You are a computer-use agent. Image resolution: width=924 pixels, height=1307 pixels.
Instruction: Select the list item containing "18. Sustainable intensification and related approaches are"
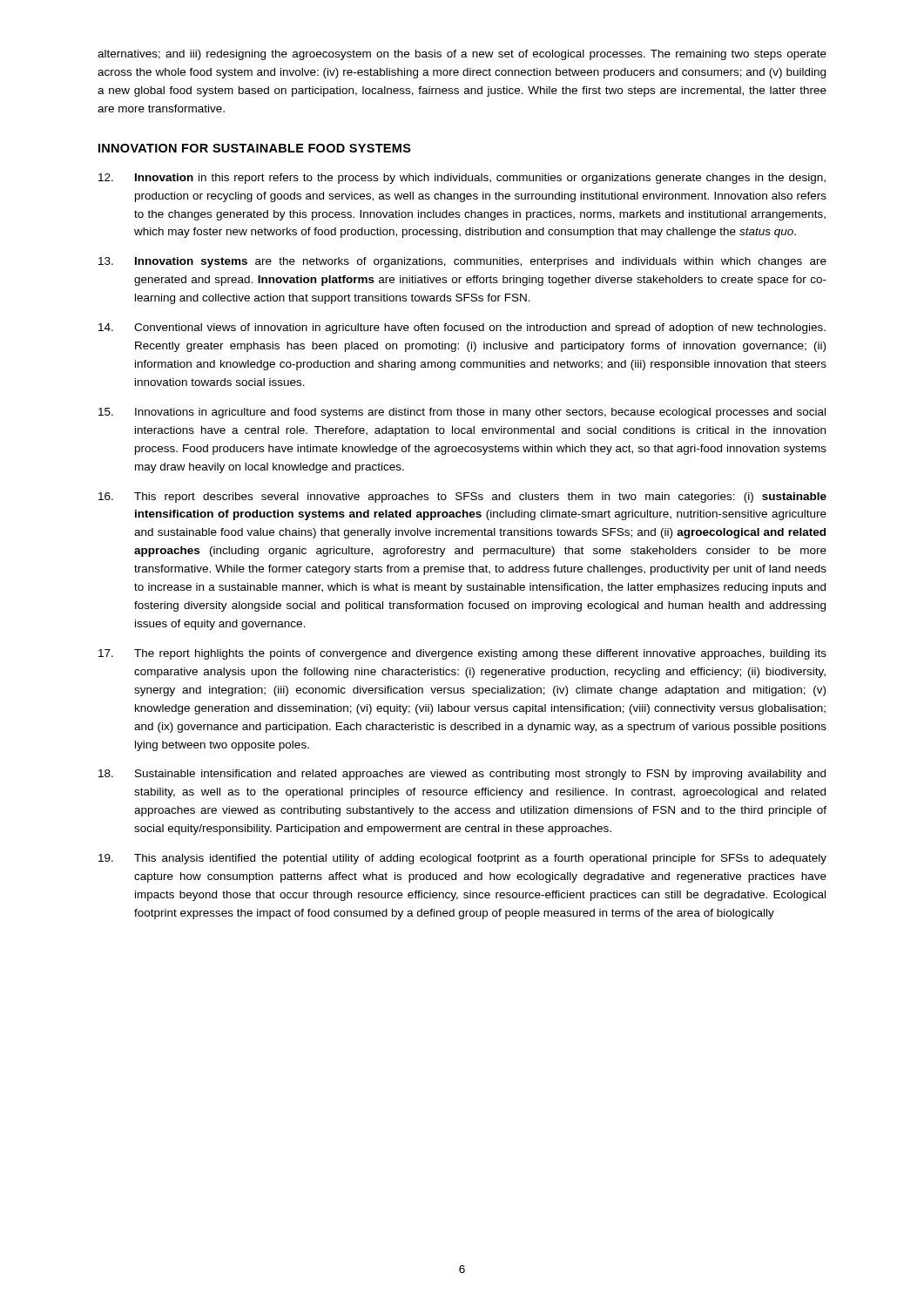(x=462, y=802)
